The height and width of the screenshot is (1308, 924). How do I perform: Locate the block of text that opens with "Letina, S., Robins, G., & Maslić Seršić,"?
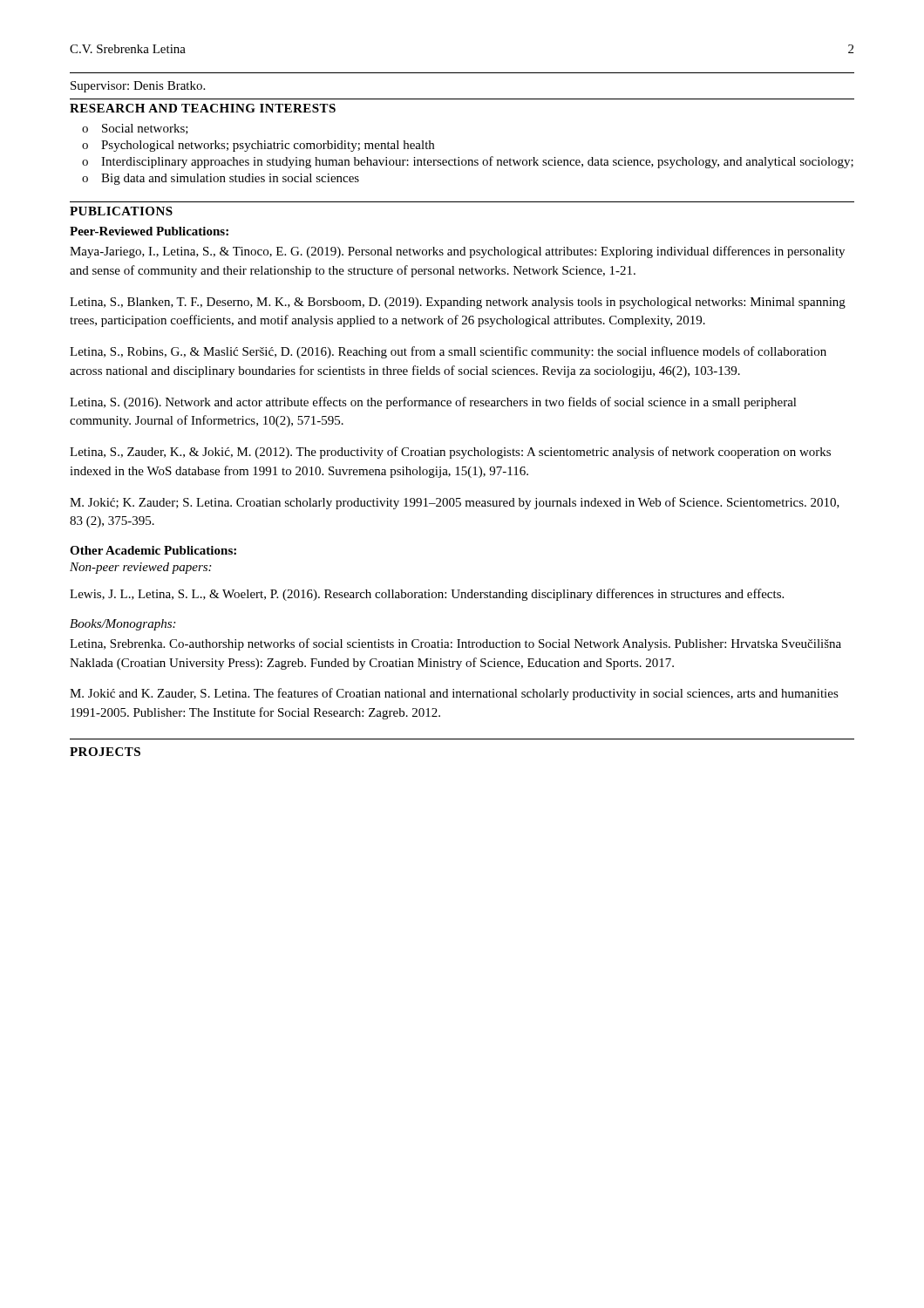448,361
